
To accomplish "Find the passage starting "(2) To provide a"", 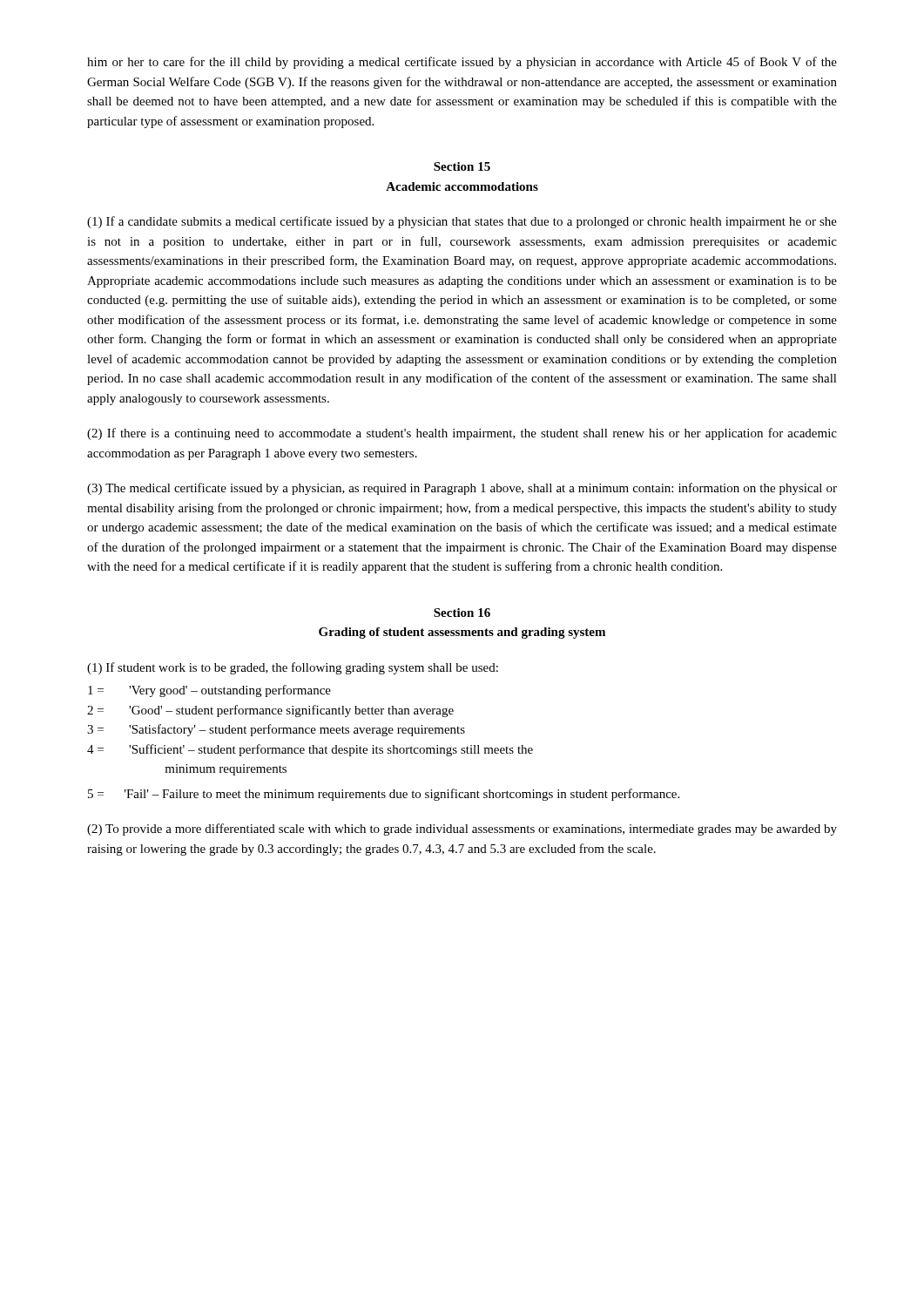I will click(462, 838).
